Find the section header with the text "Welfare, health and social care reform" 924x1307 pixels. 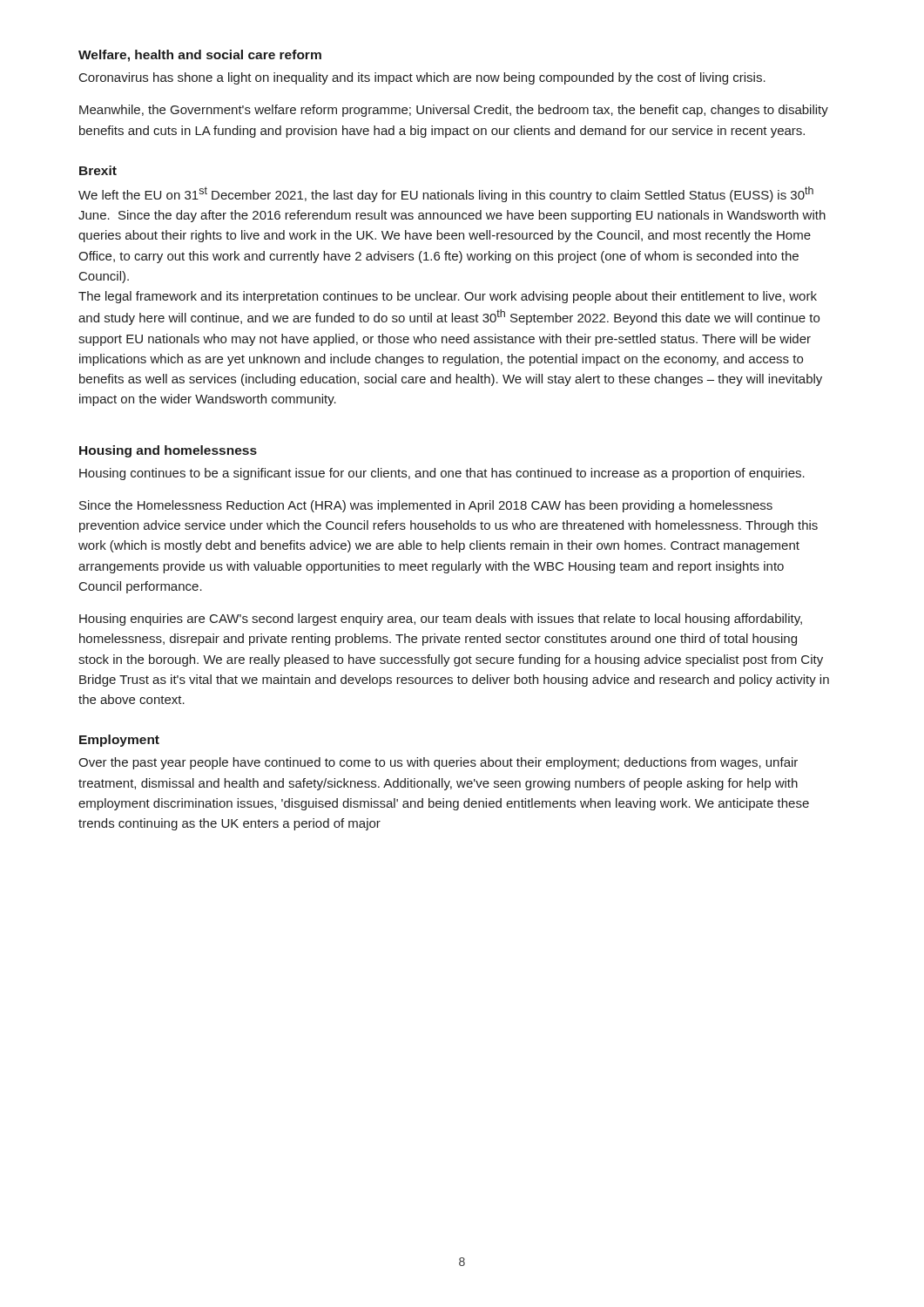(200, 54)
